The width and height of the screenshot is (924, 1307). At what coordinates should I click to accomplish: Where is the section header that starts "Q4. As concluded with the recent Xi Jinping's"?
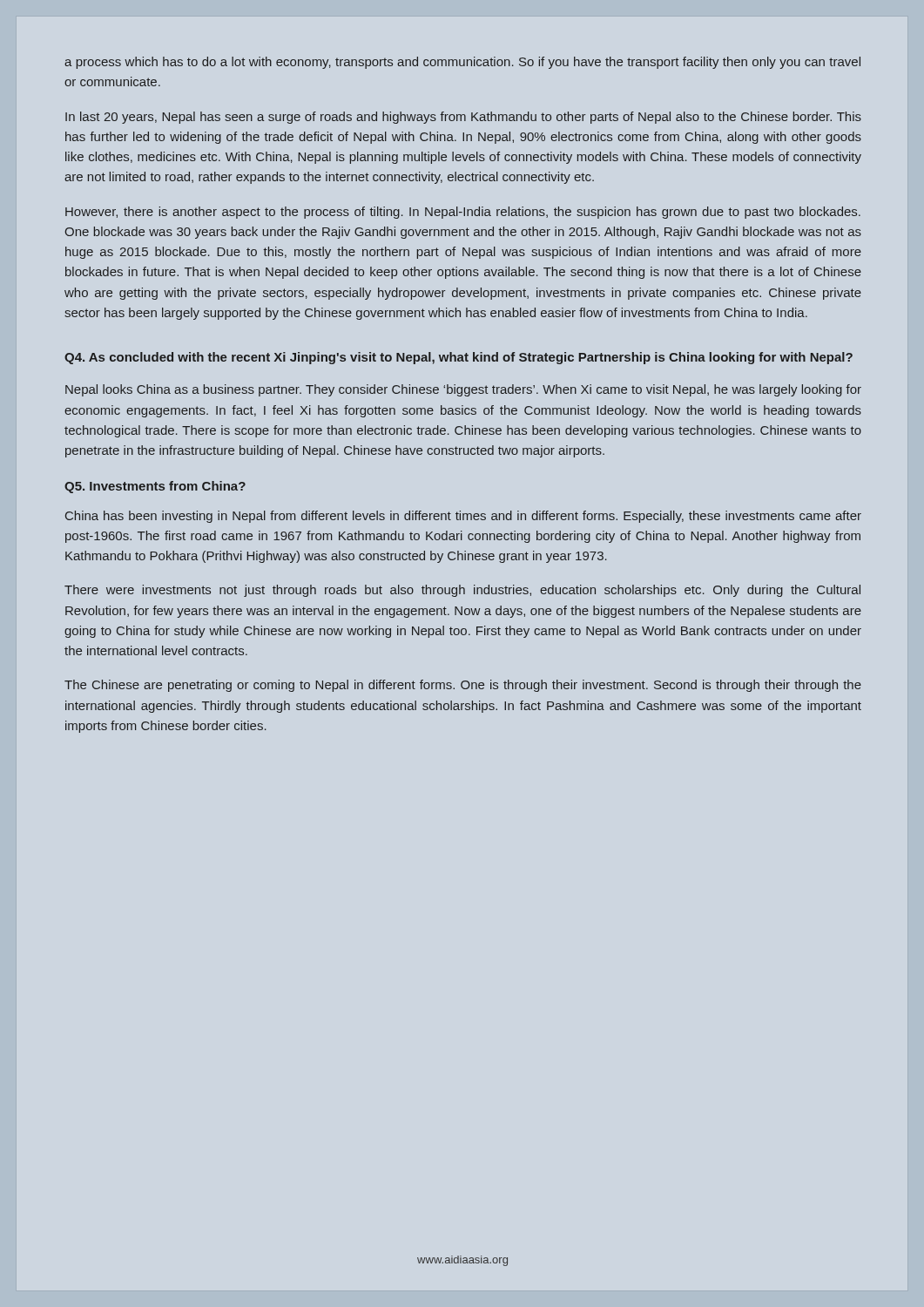tap(459, 357)
